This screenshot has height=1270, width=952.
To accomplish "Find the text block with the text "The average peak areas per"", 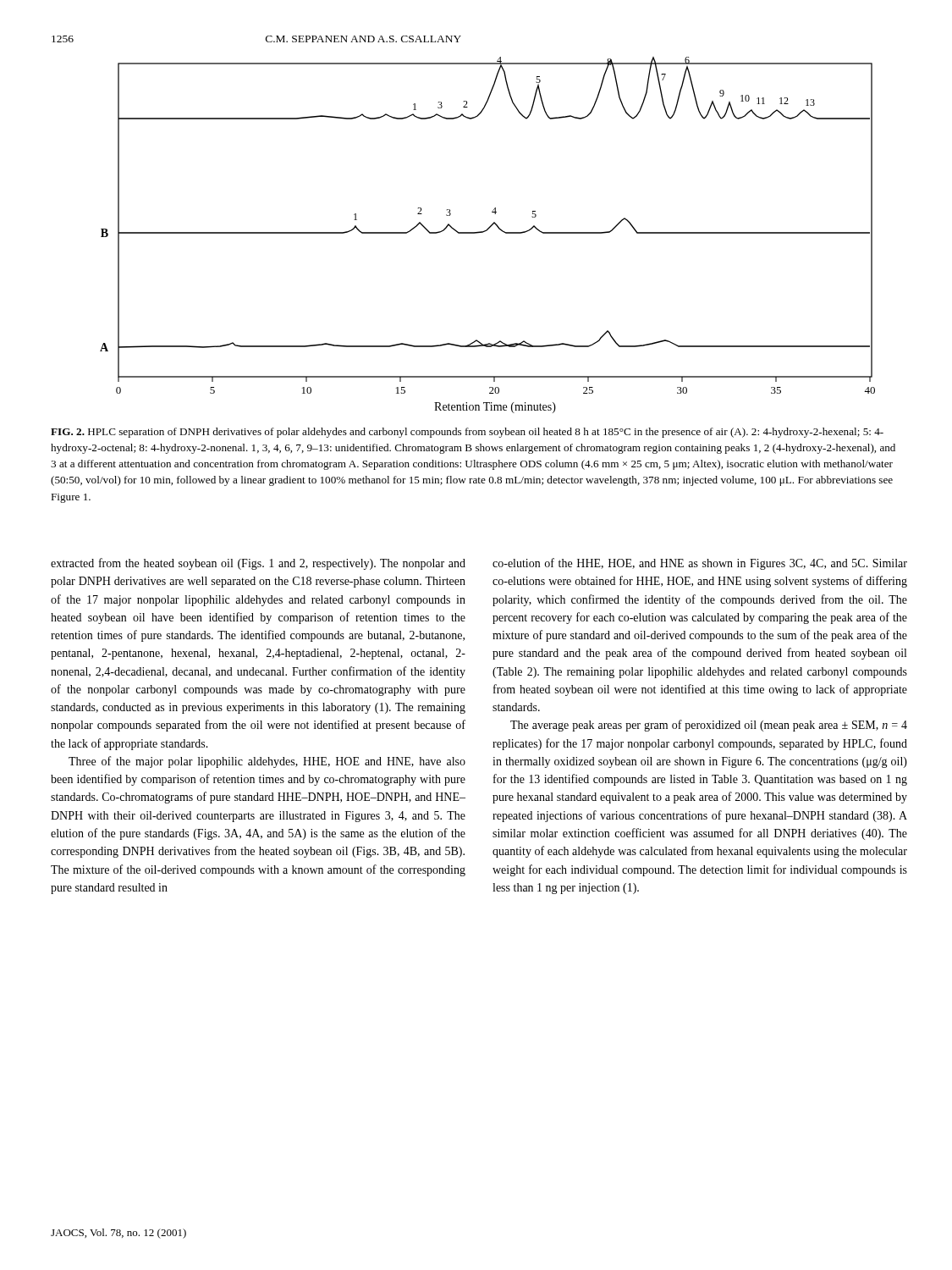I will click(x=700, y=807).
